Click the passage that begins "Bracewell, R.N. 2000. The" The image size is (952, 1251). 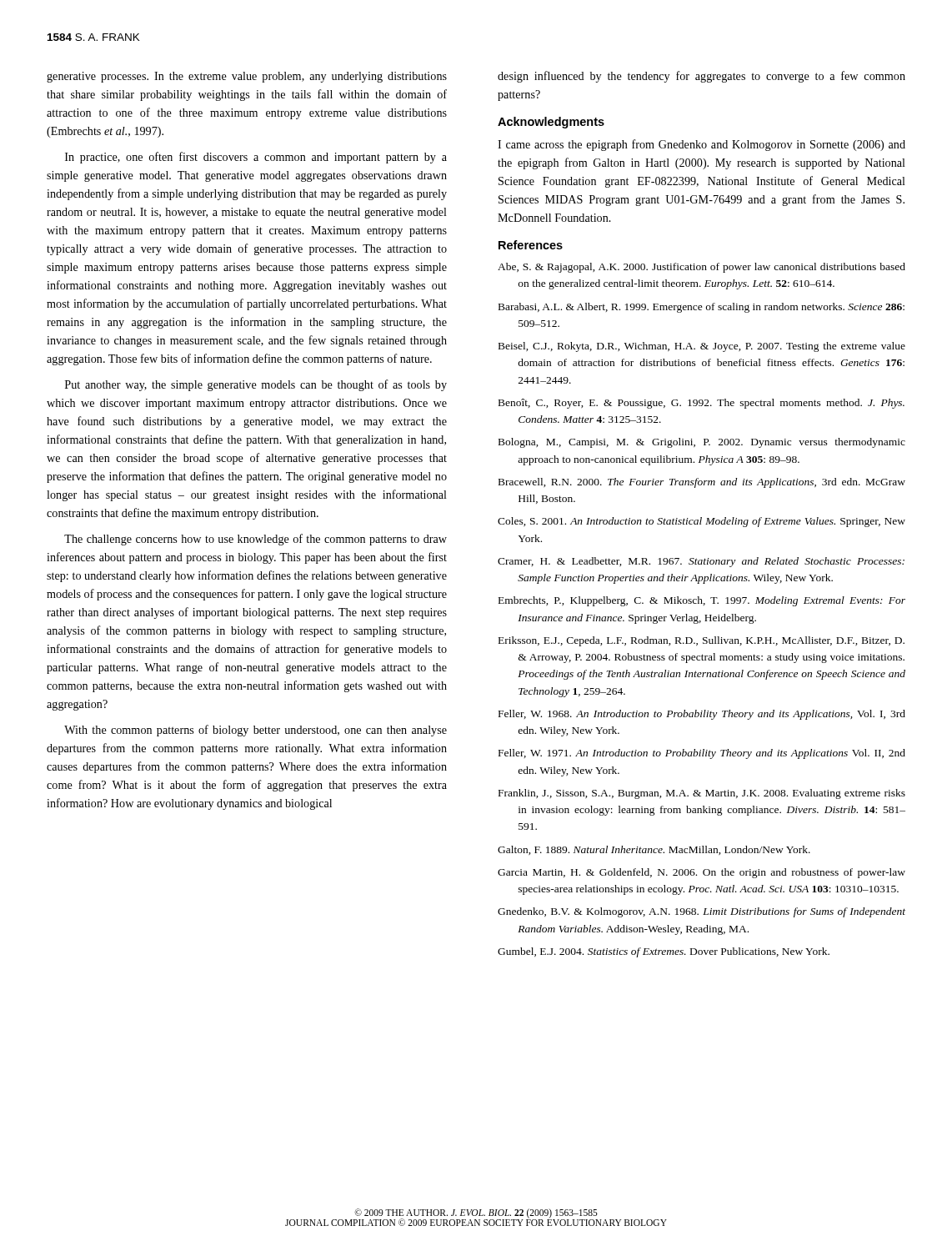(702, 490)
